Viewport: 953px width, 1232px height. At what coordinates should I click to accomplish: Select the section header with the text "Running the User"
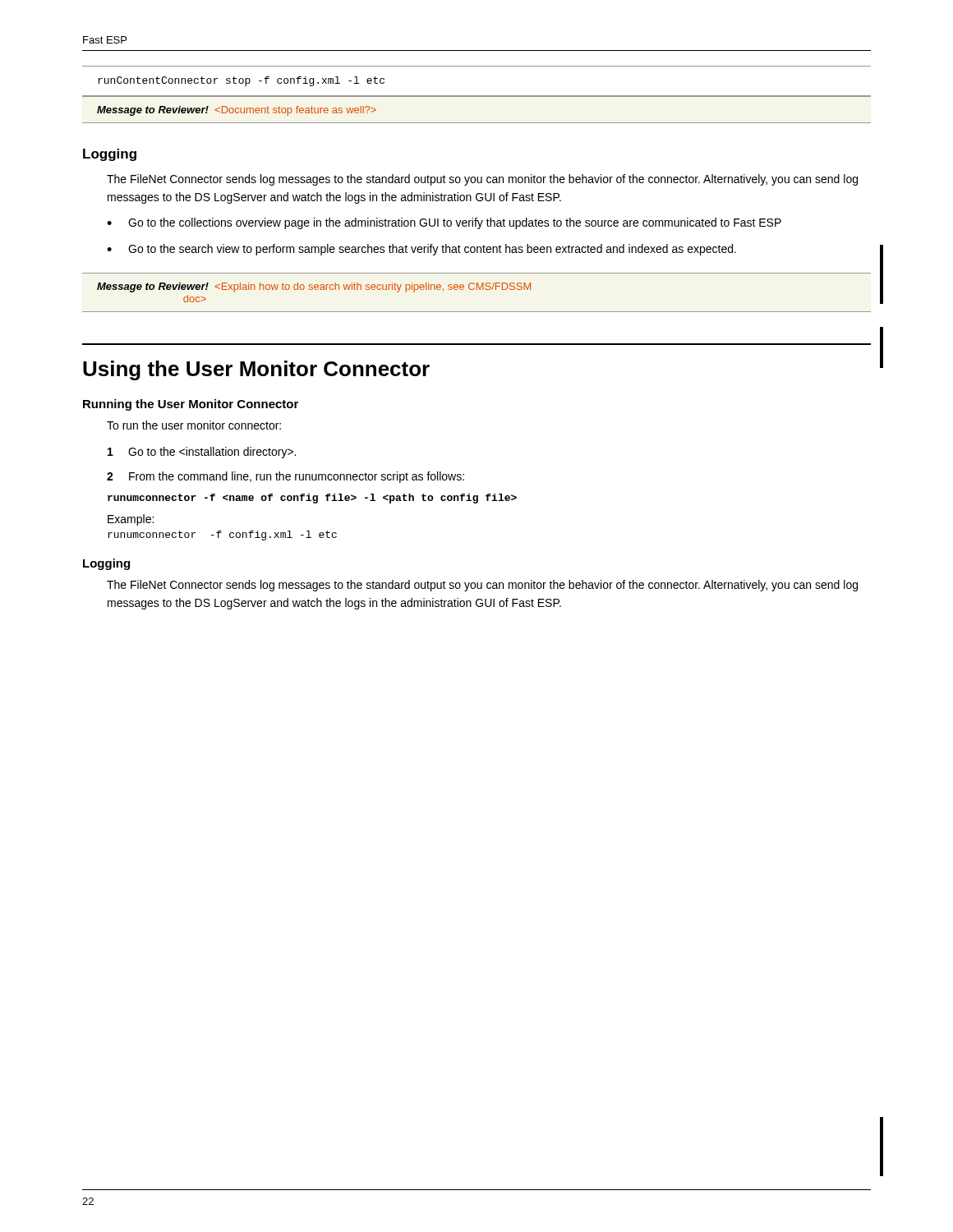[x=190, y=404]
